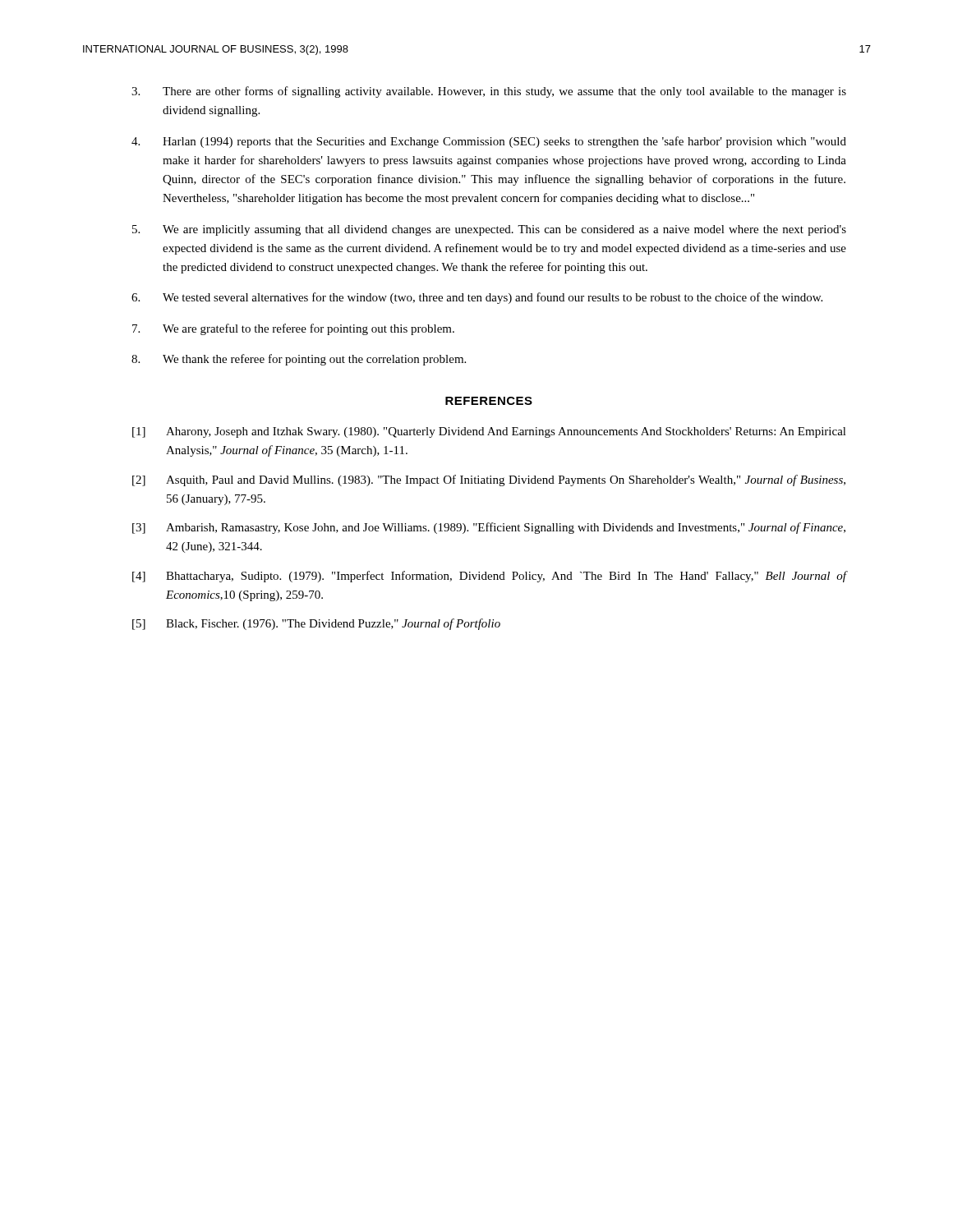
Task: Find the text starting "4. Harlan (1994)"
Action: coord(489,170)
